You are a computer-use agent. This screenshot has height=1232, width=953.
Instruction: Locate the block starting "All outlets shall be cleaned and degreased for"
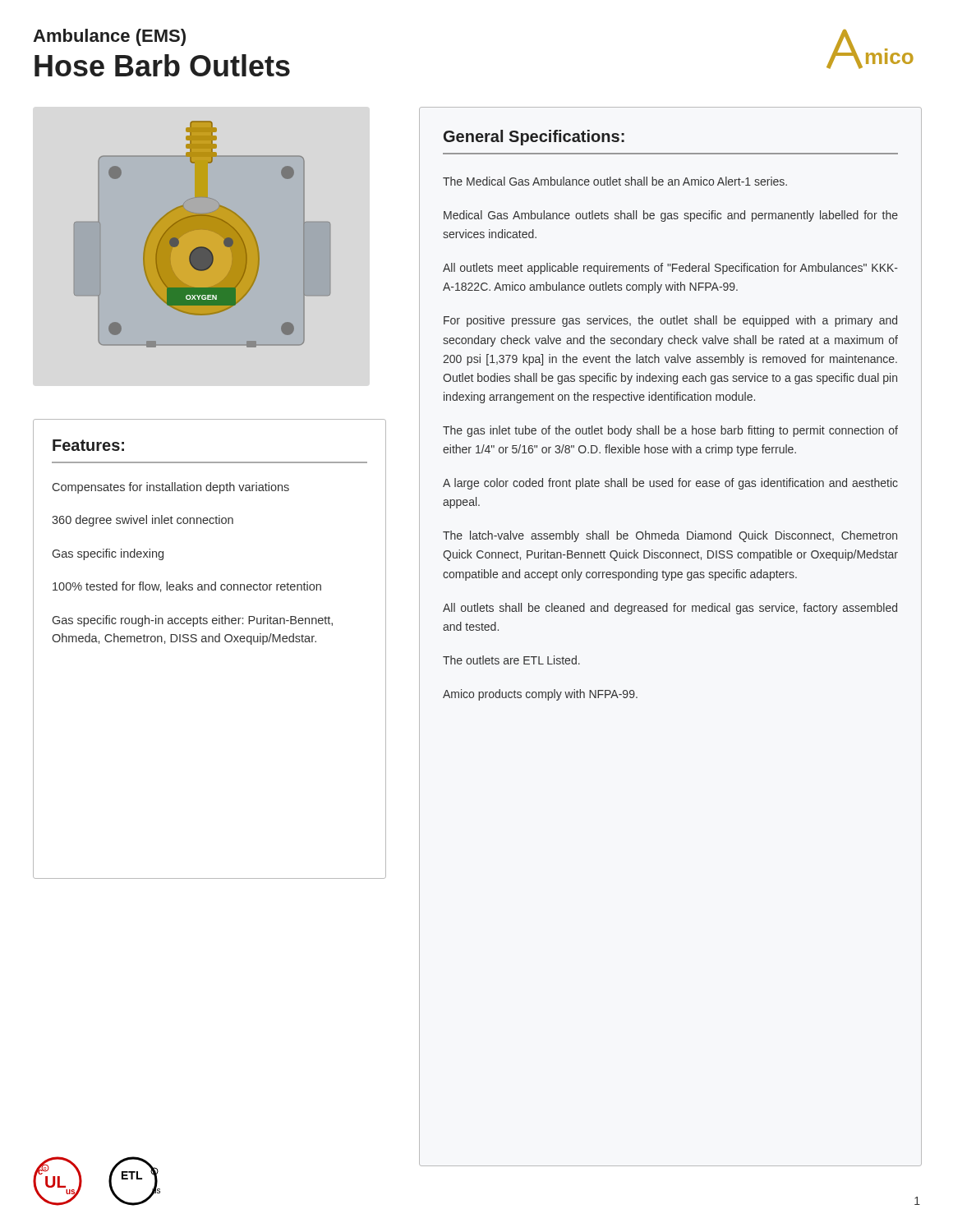tap(670, 617)
